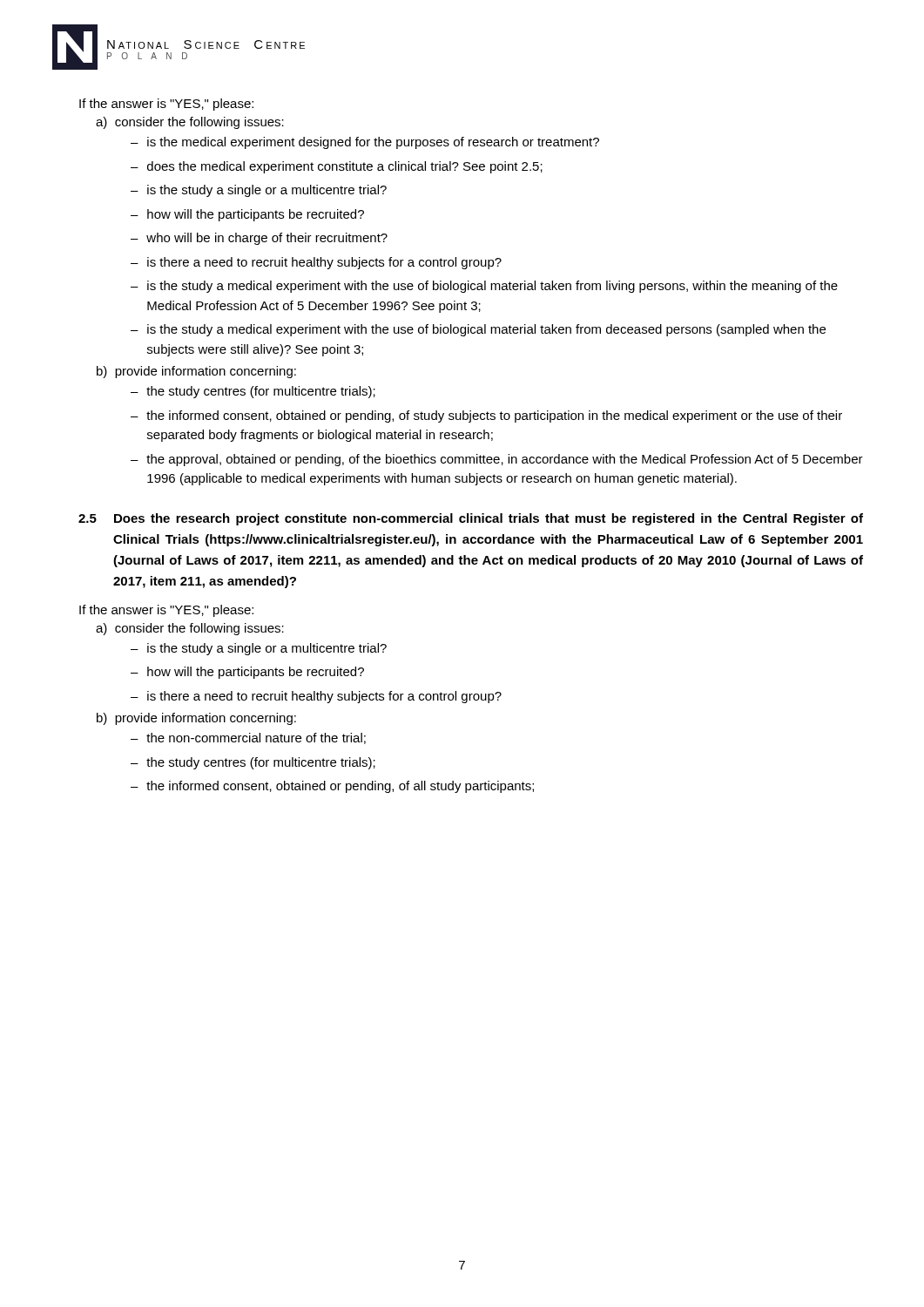Image resolution: width=924 pixels, height=1307 pixels.
Task: Locate the list item that says "– the approval, obtained or"
Action: [x=497, y=469]
